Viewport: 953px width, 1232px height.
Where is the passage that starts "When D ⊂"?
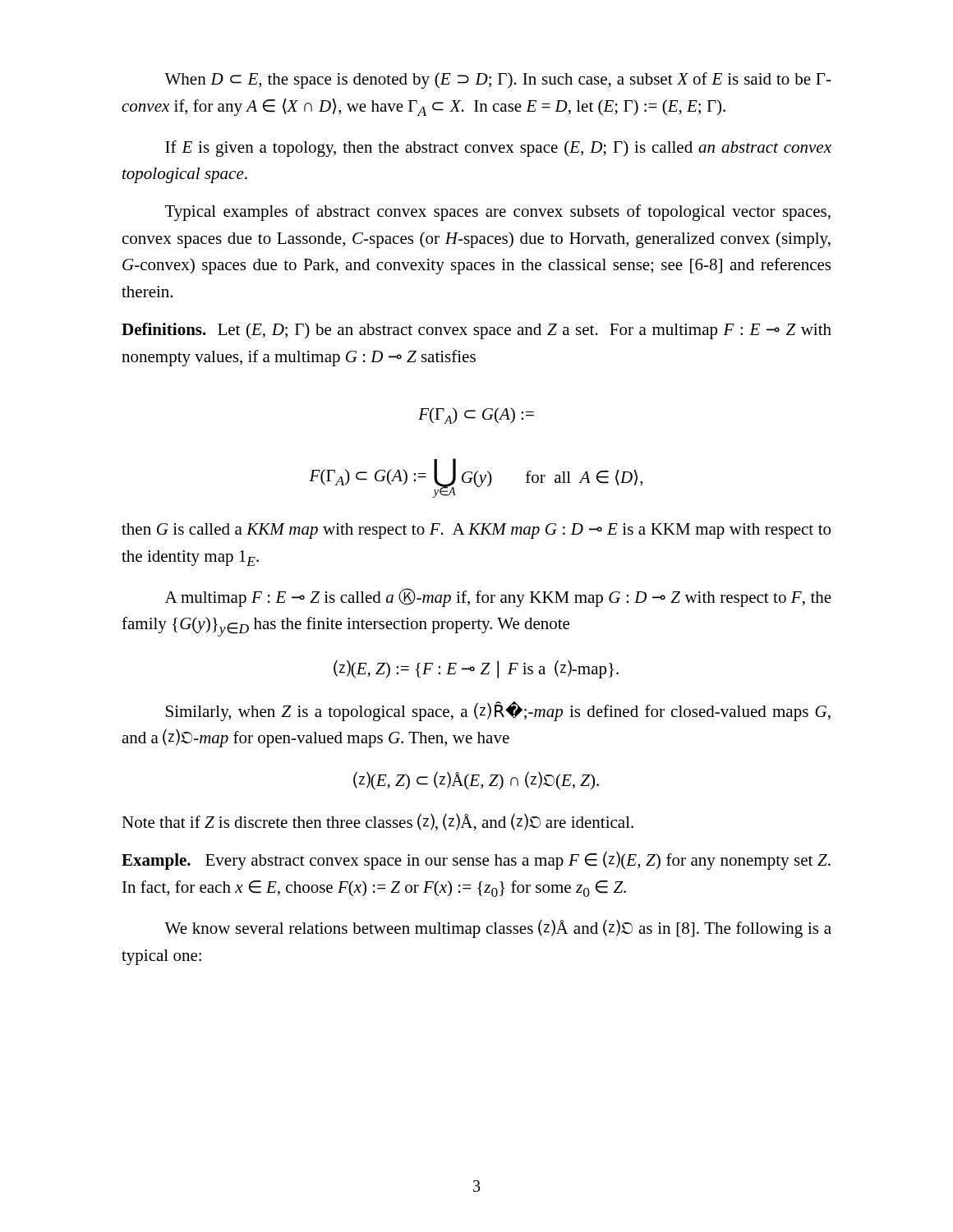[x=476, y=94]
